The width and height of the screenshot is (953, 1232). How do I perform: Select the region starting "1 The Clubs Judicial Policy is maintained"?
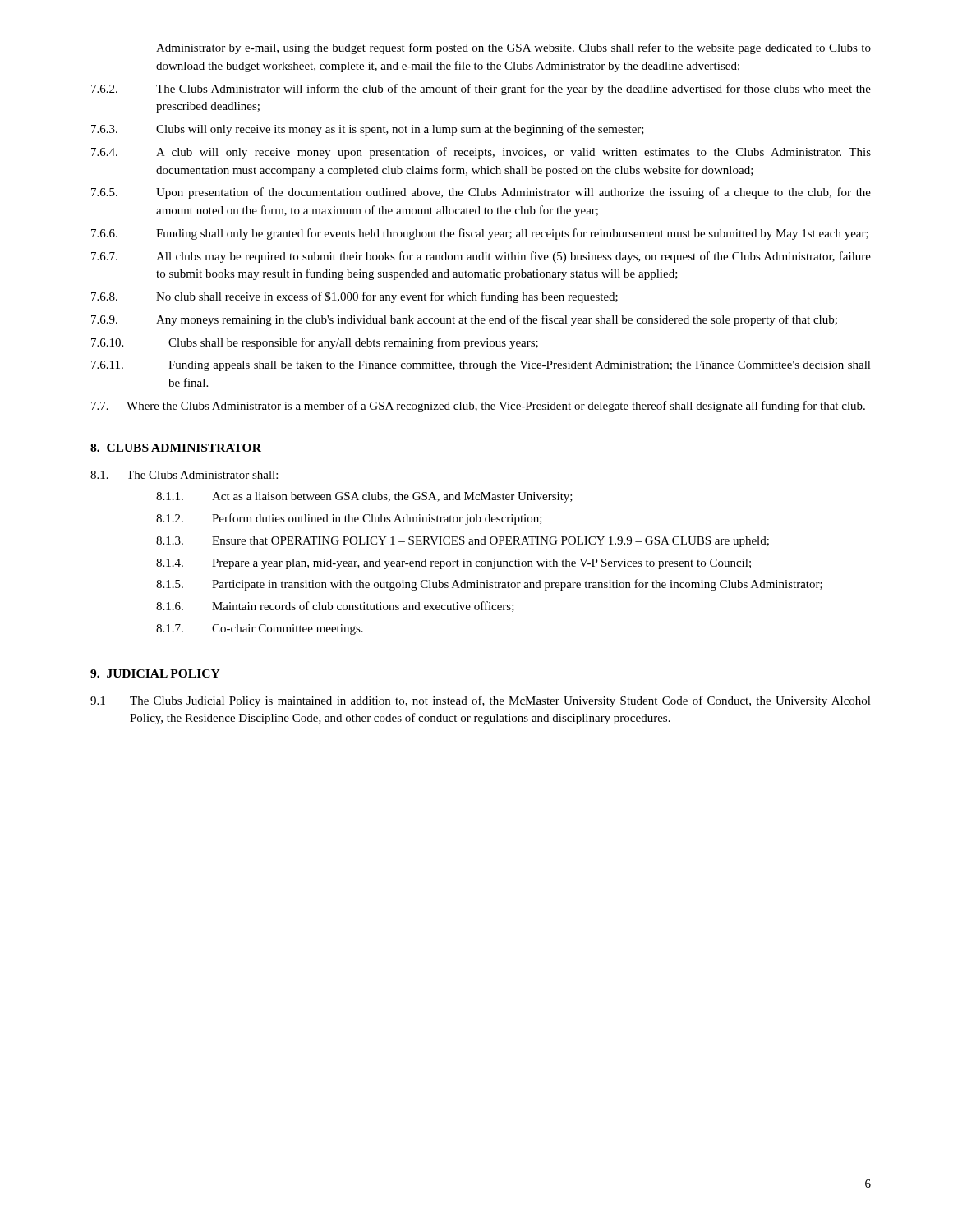click(481, 710)
